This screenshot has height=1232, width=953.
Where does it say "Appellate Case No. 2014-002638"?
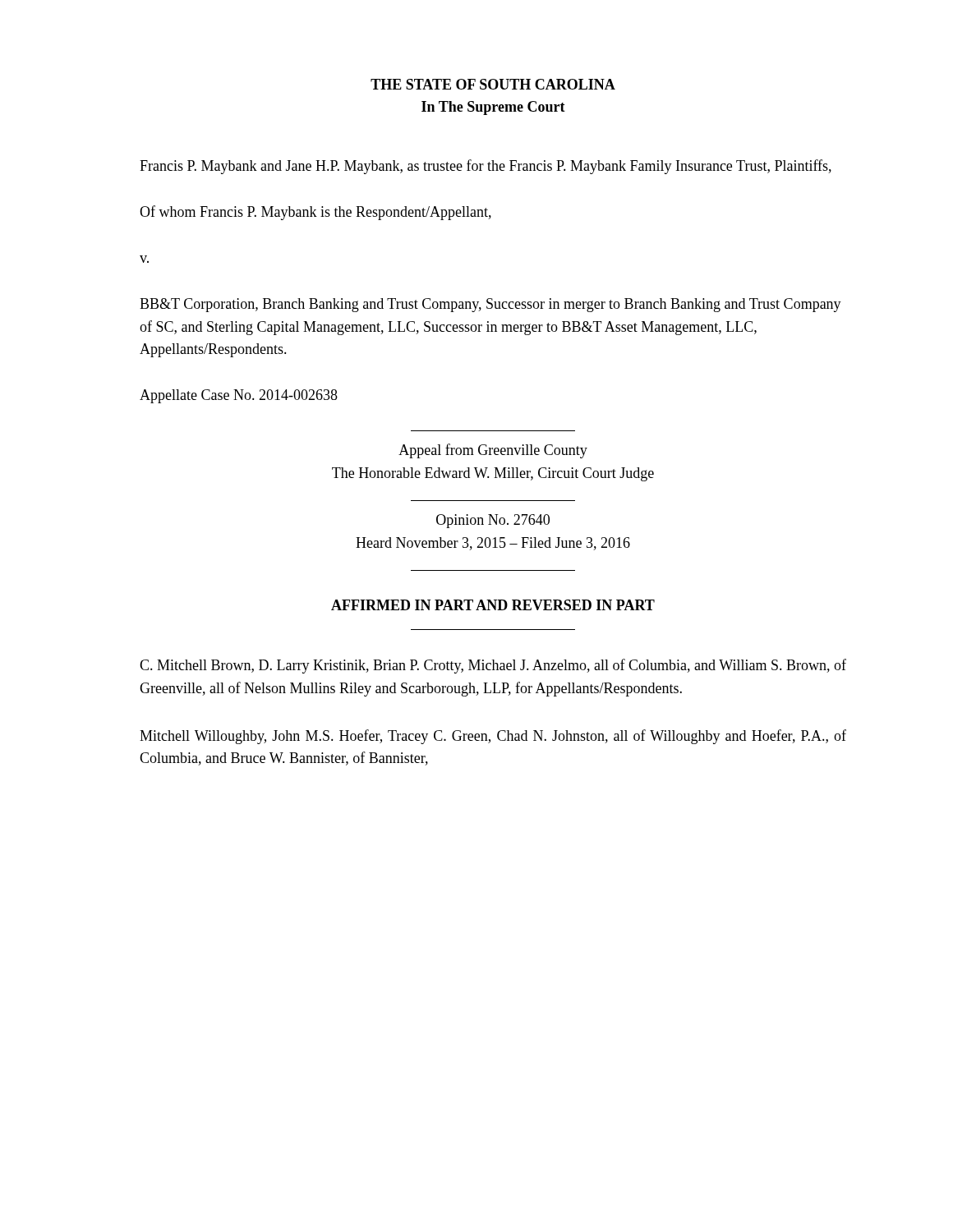pos(239,395)
